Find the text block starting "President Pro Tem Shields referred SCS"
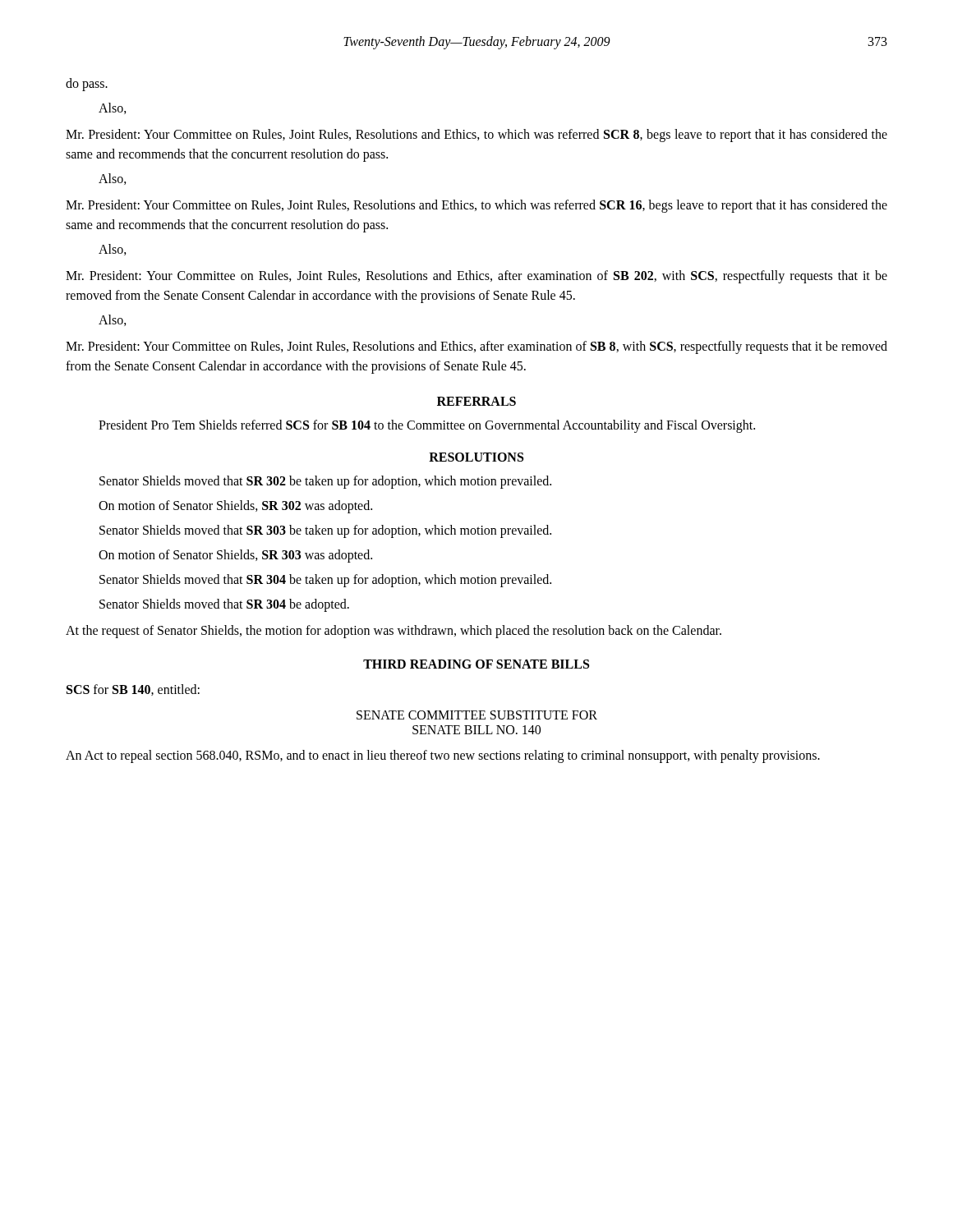This screenshot has width=953, height=1232. (x=493, y=425)
